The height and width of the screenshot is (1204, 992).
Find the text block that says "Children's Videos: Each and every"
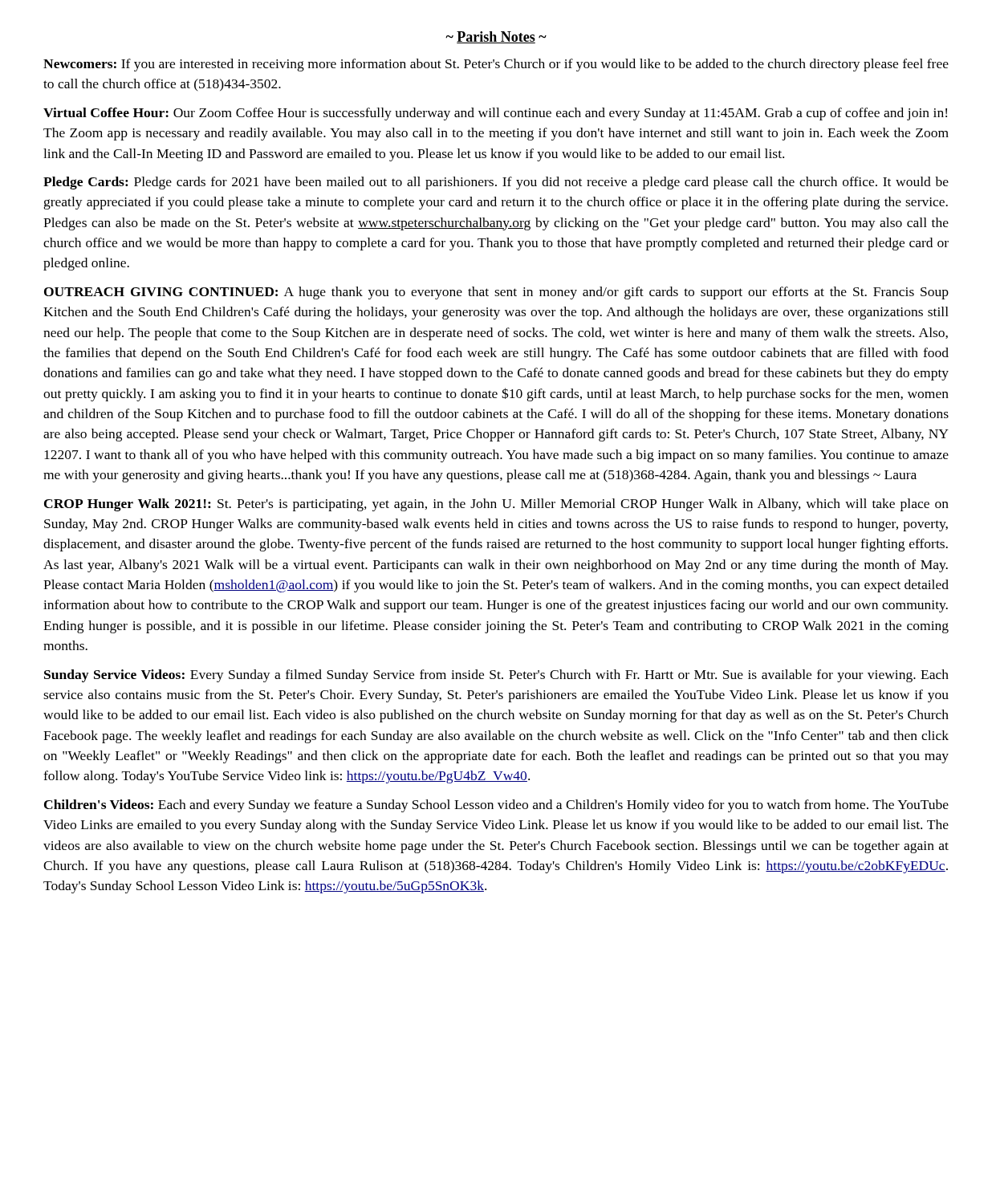pyautogui.click(x=496, y=845)
